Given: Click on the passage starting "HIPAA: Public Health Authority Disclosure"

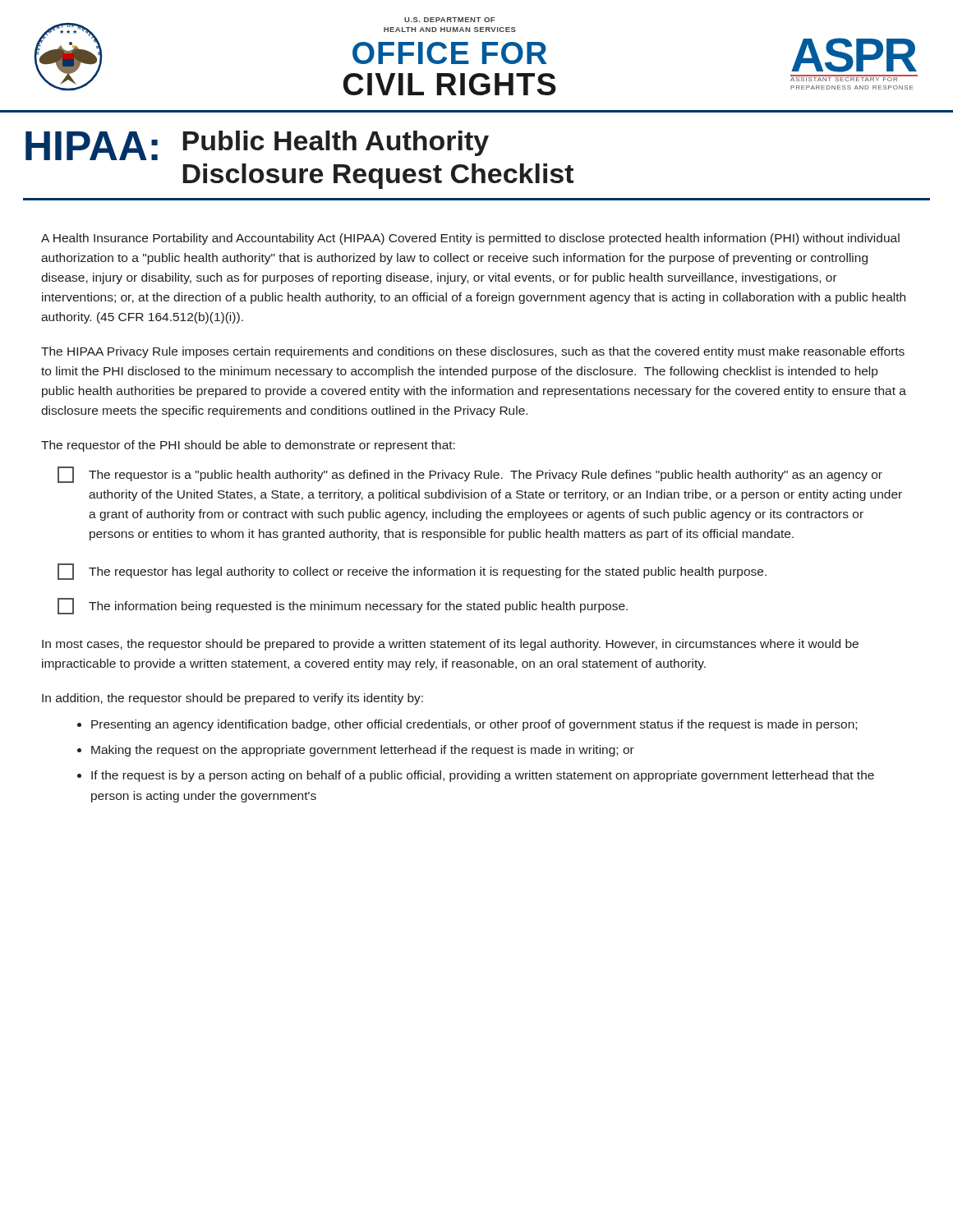Looking at the screenshot, I should point(298,156).
